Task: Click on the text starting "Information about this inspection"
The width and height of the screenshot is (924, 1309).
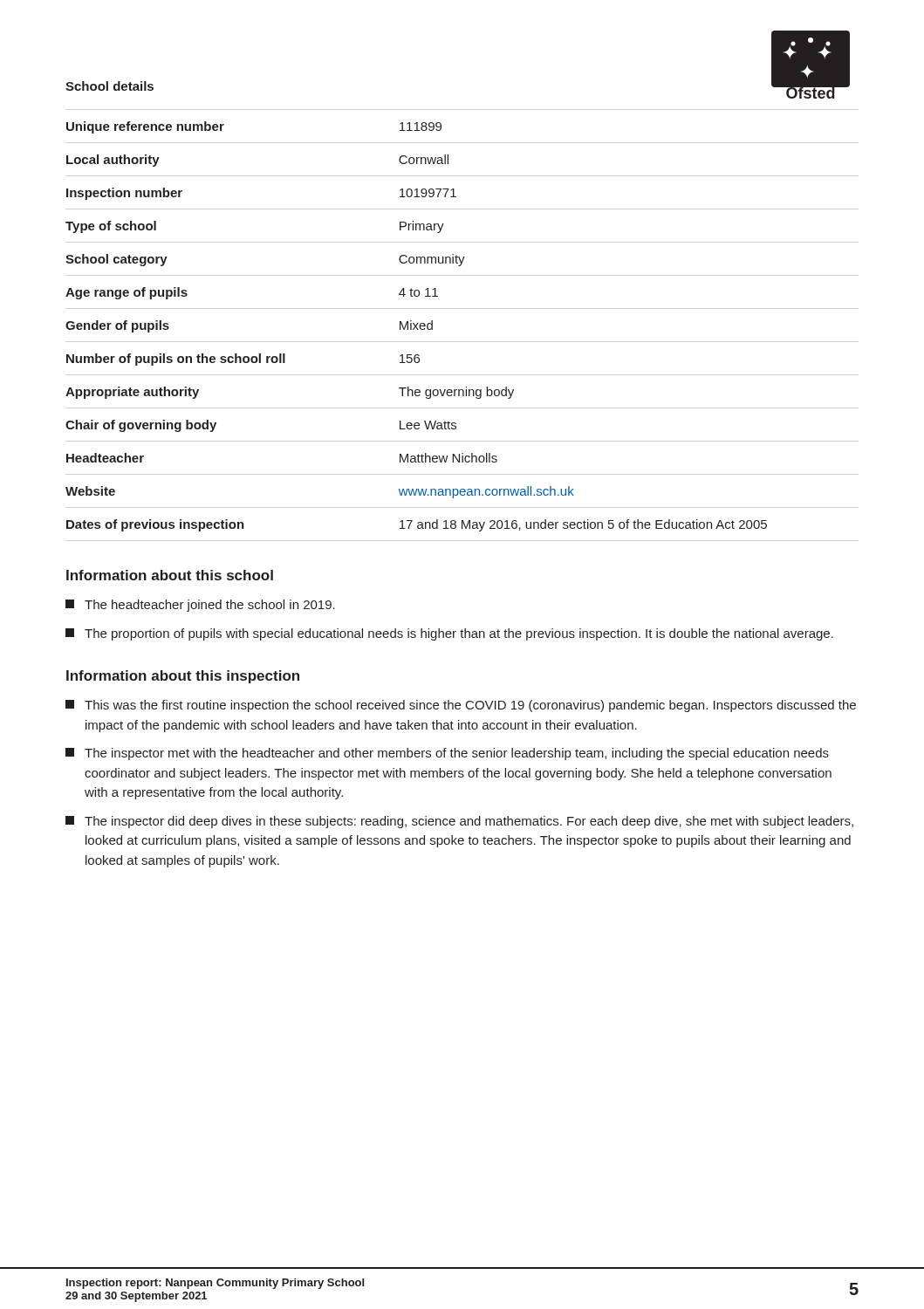Action: (x=183, y=676)
